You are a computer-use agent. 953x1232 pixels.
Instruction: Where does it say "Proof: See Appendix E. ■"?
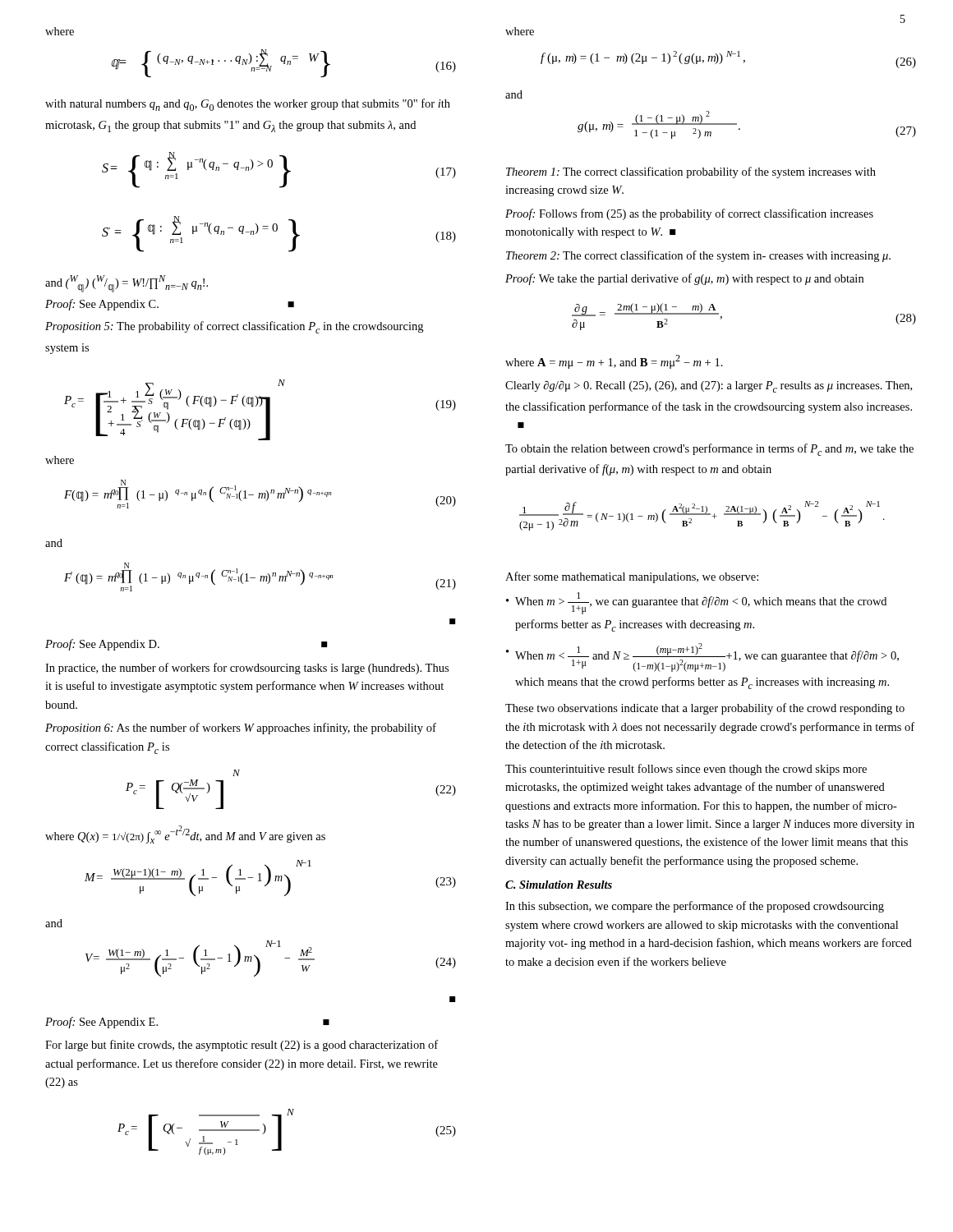pos(105,1022)
